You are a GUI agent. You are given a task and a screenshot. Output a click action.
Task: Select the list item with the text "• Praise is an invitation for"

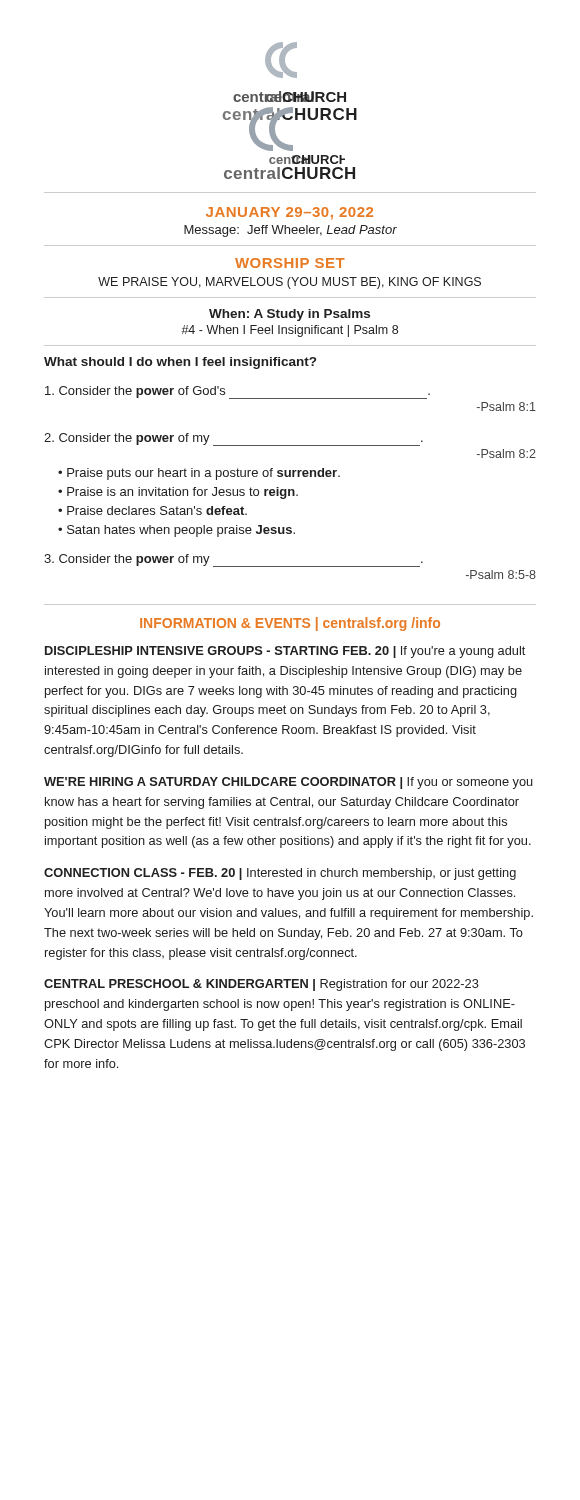178,492
